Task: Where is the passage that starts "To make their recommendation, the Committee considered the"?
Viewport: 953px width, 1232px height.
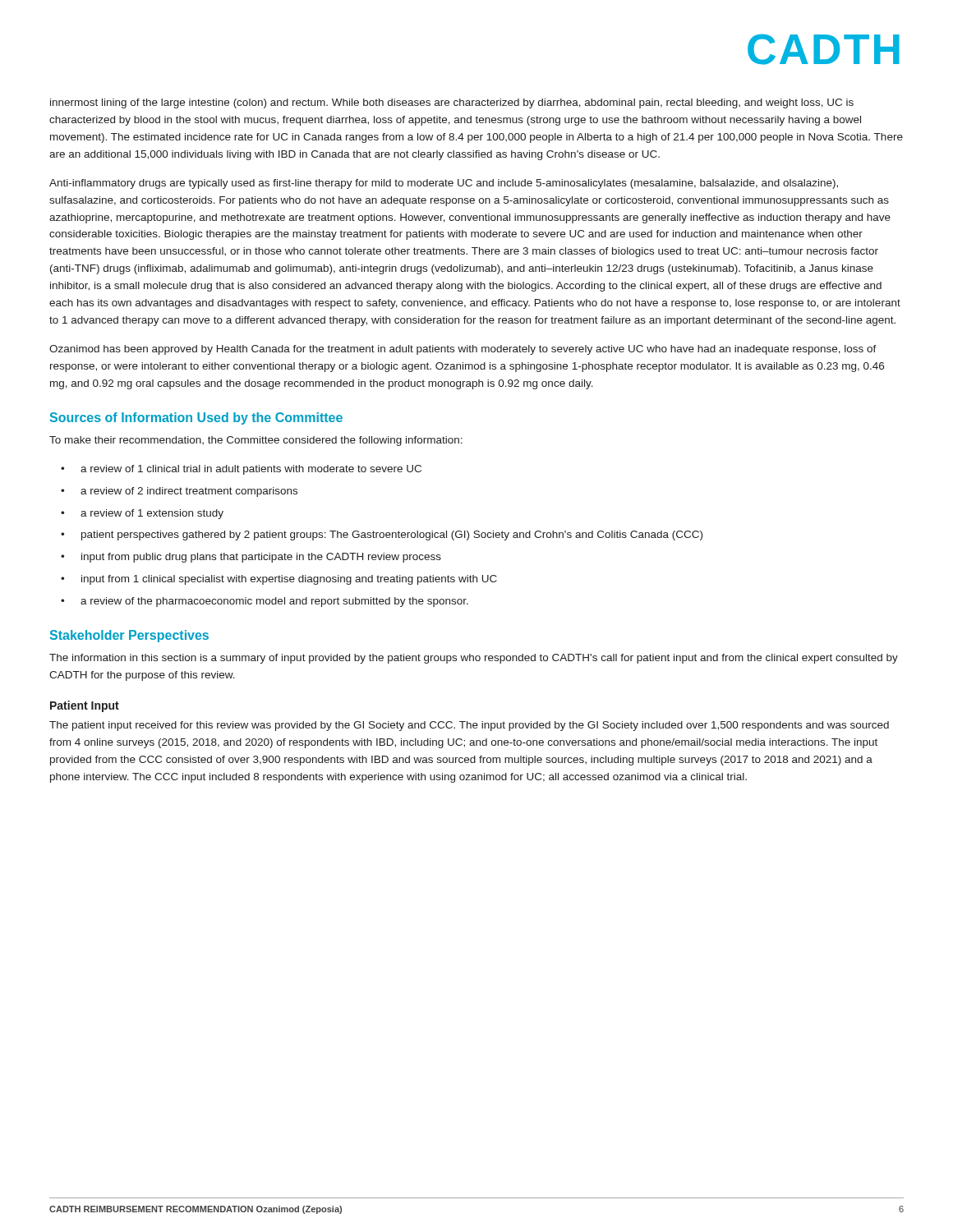Action: [256, 440]
